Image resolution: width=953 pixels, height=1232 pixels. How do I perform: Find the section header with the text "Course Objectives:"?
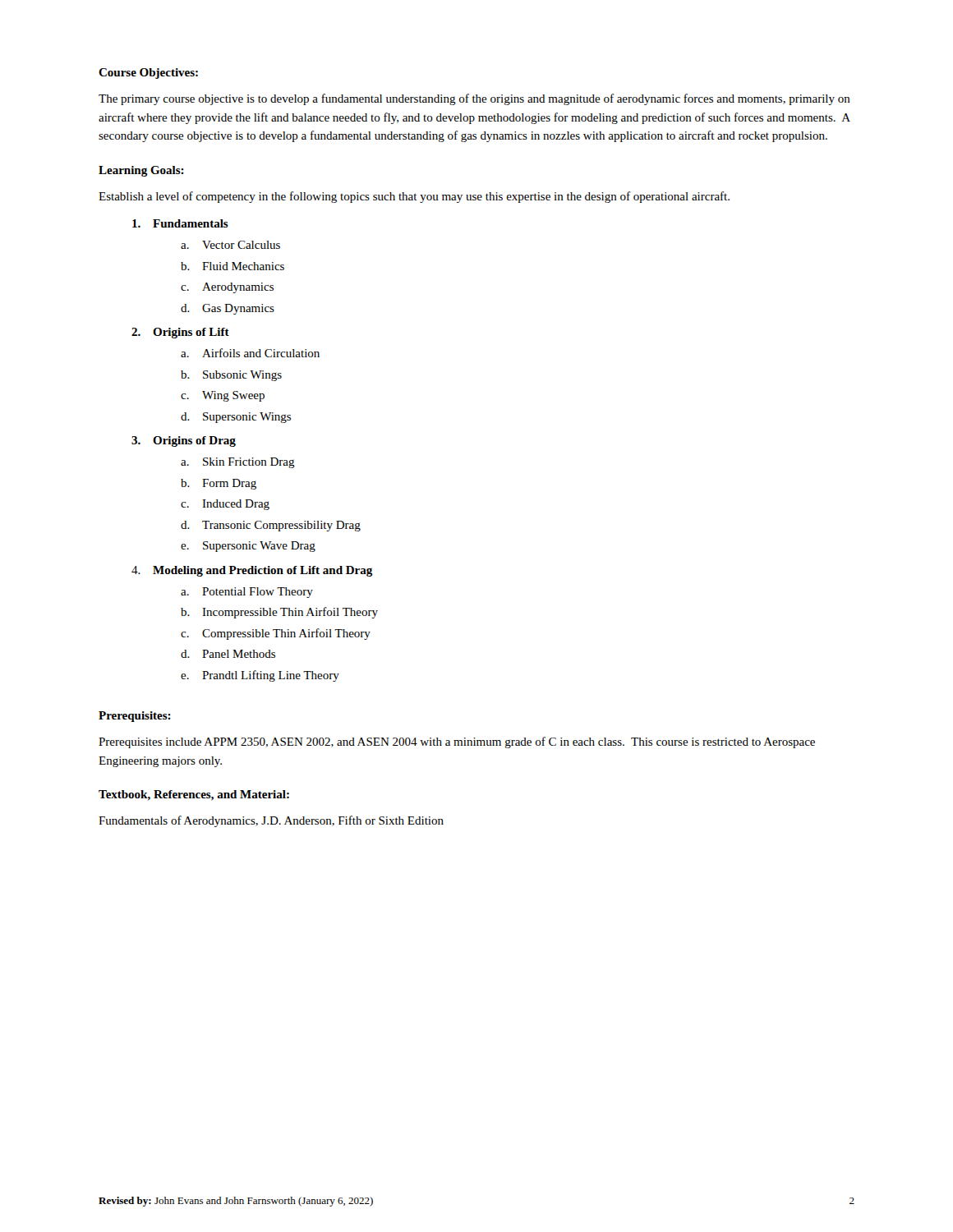click(149, 72)
